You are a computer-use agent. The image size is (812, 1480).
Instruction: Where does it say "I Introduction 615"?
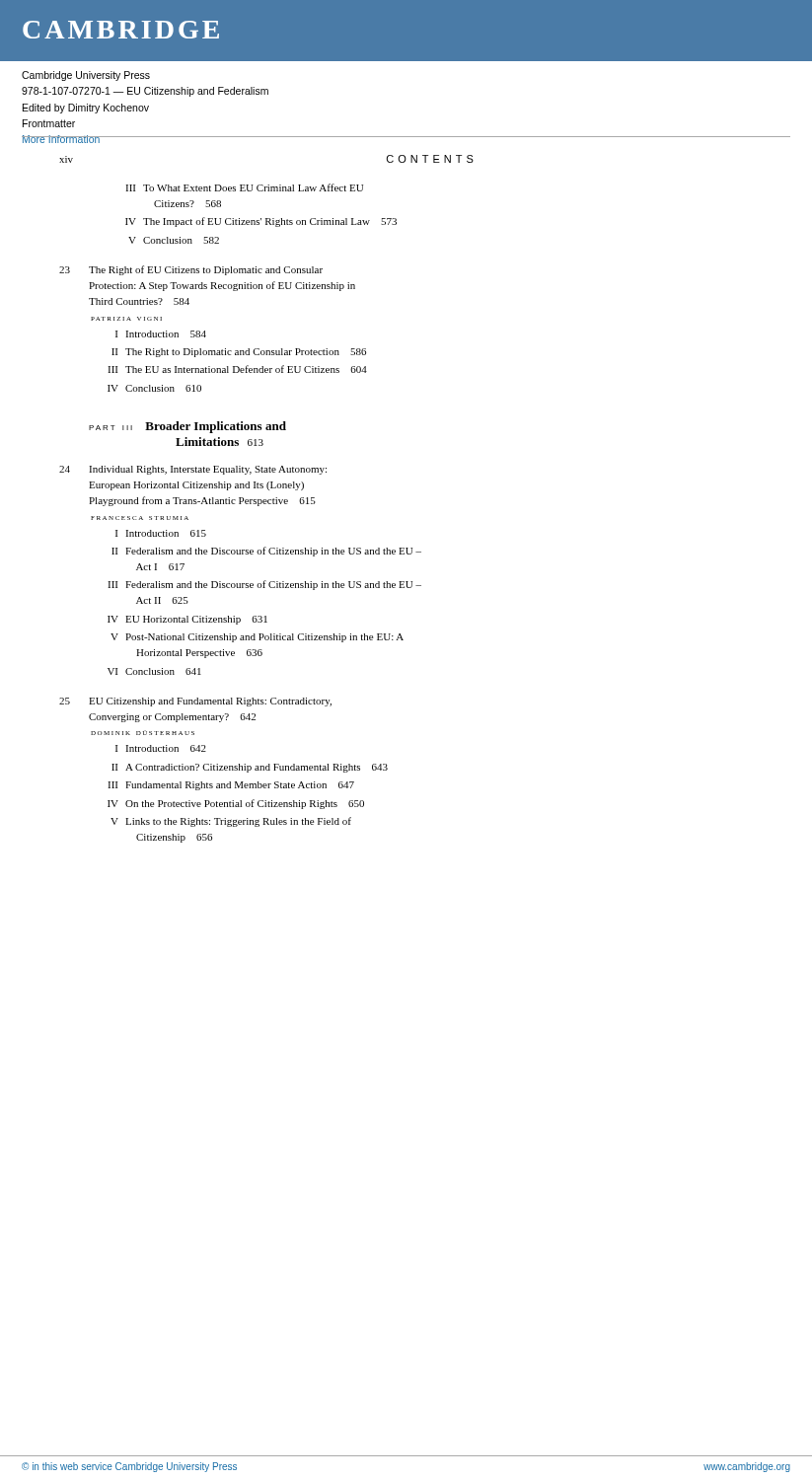click(148, 533)
